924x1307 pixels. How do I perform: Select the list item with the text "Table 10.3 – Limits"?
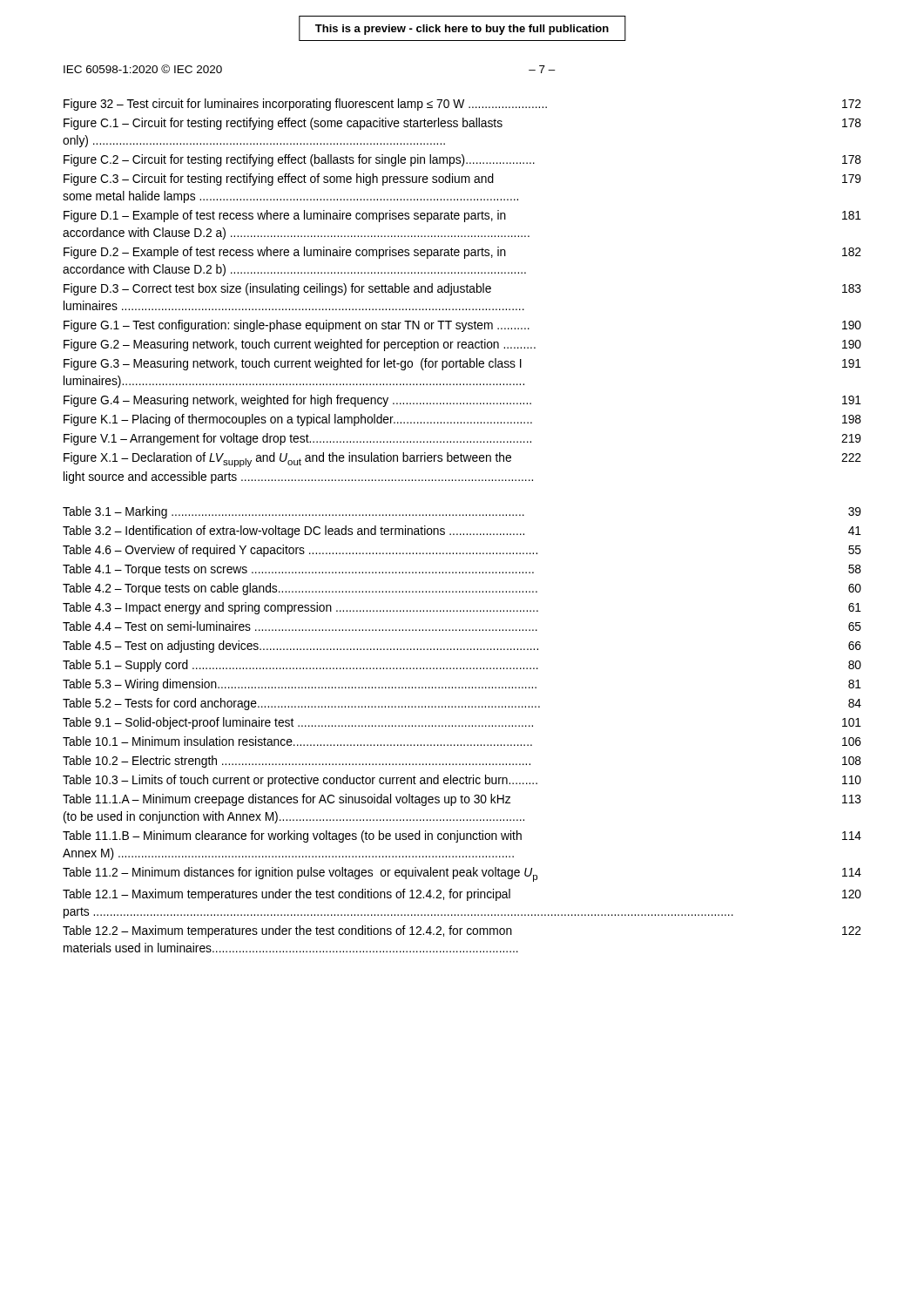462,781
